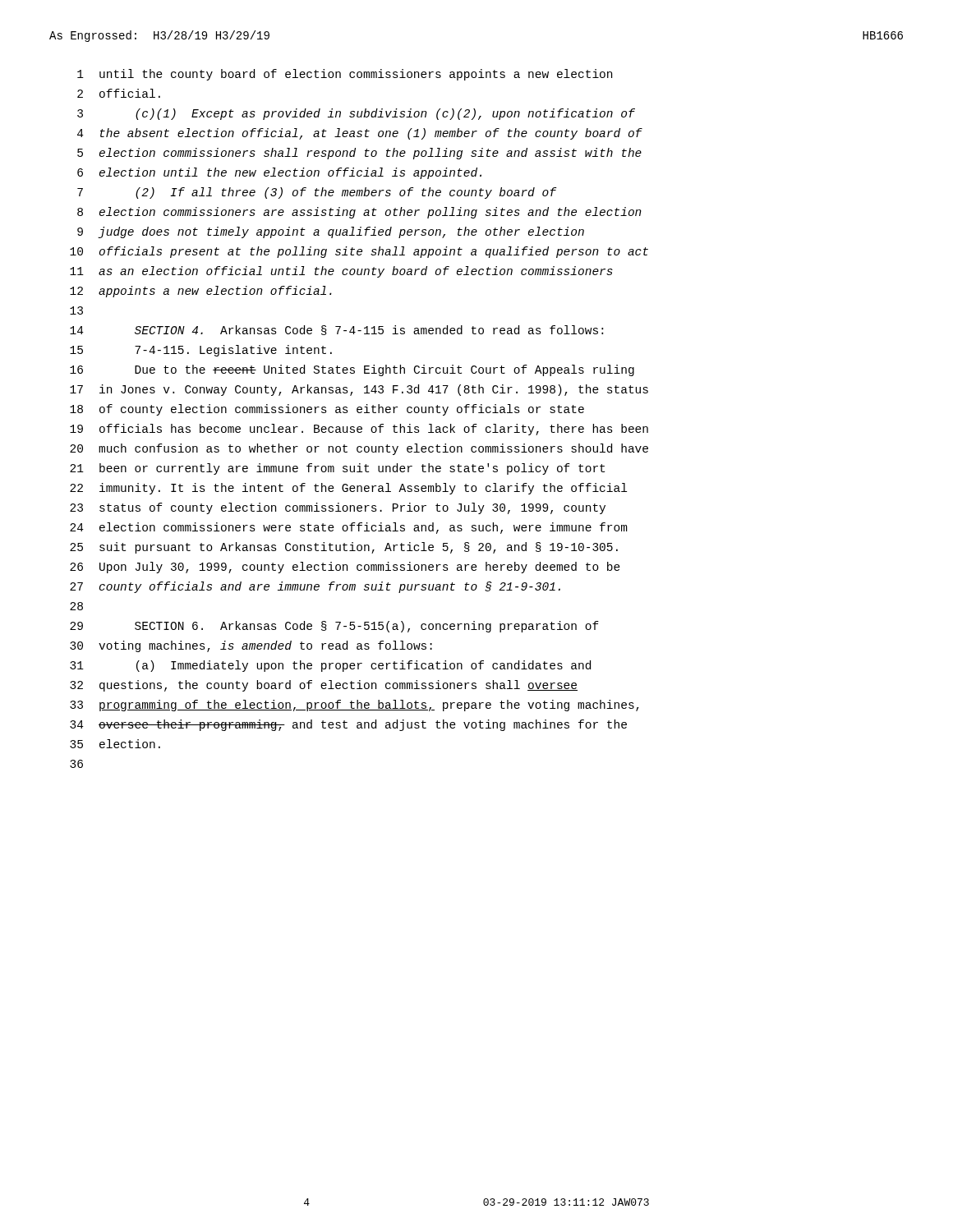Locate the list item containing "16 Due to the recent United States"
Image resolution: width=953 pixels, height=1232 pixels.
(x=476, y=371)
